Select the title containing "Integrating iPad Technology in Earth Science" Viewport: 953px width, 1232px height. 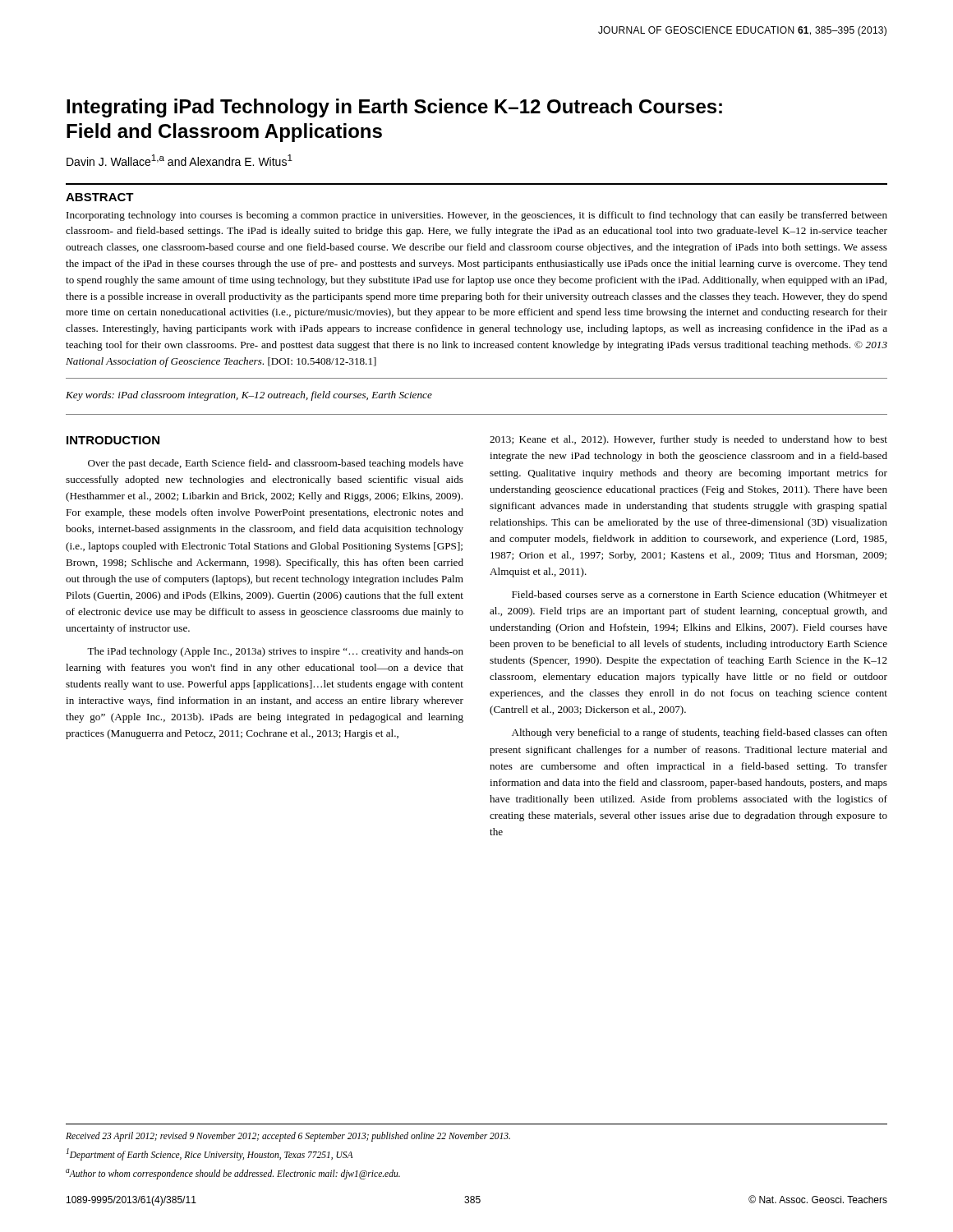[x=476, y=119]
